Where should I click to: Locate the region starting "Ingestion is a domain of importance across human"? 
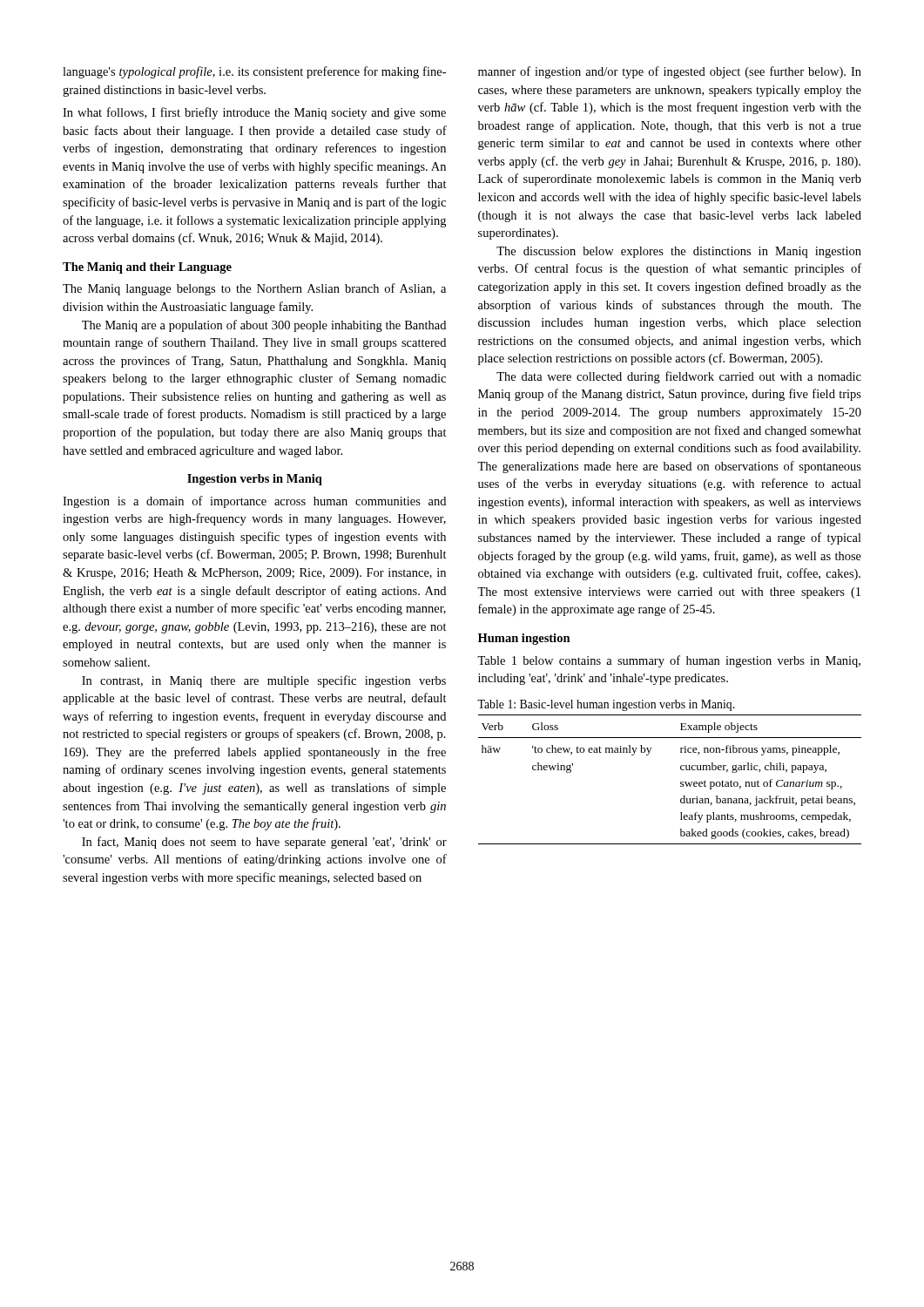click(255, 689)
